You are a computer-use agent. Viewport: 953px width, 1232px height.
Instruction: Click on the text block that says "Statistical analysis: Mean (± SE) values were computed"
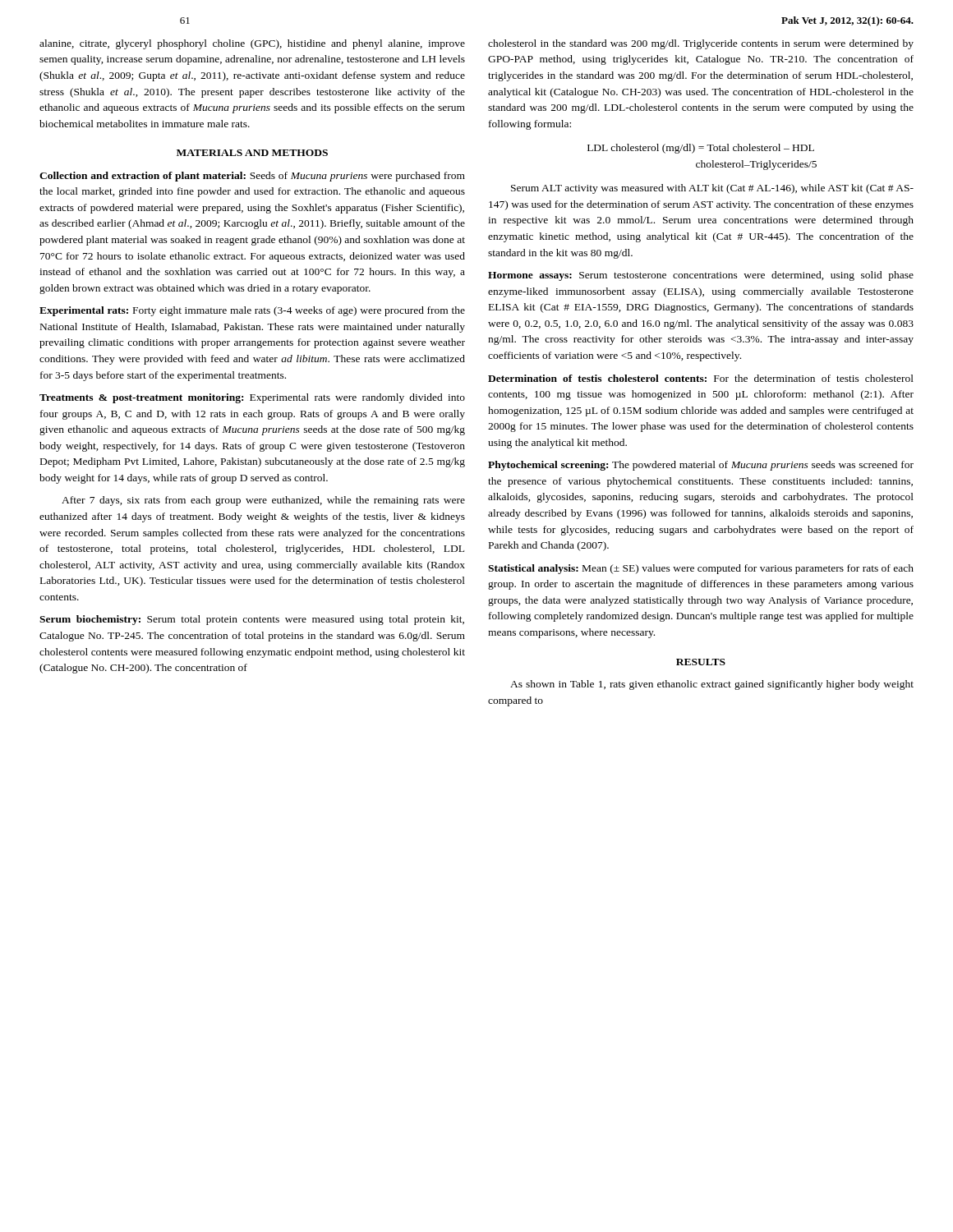tap(701, 600)
